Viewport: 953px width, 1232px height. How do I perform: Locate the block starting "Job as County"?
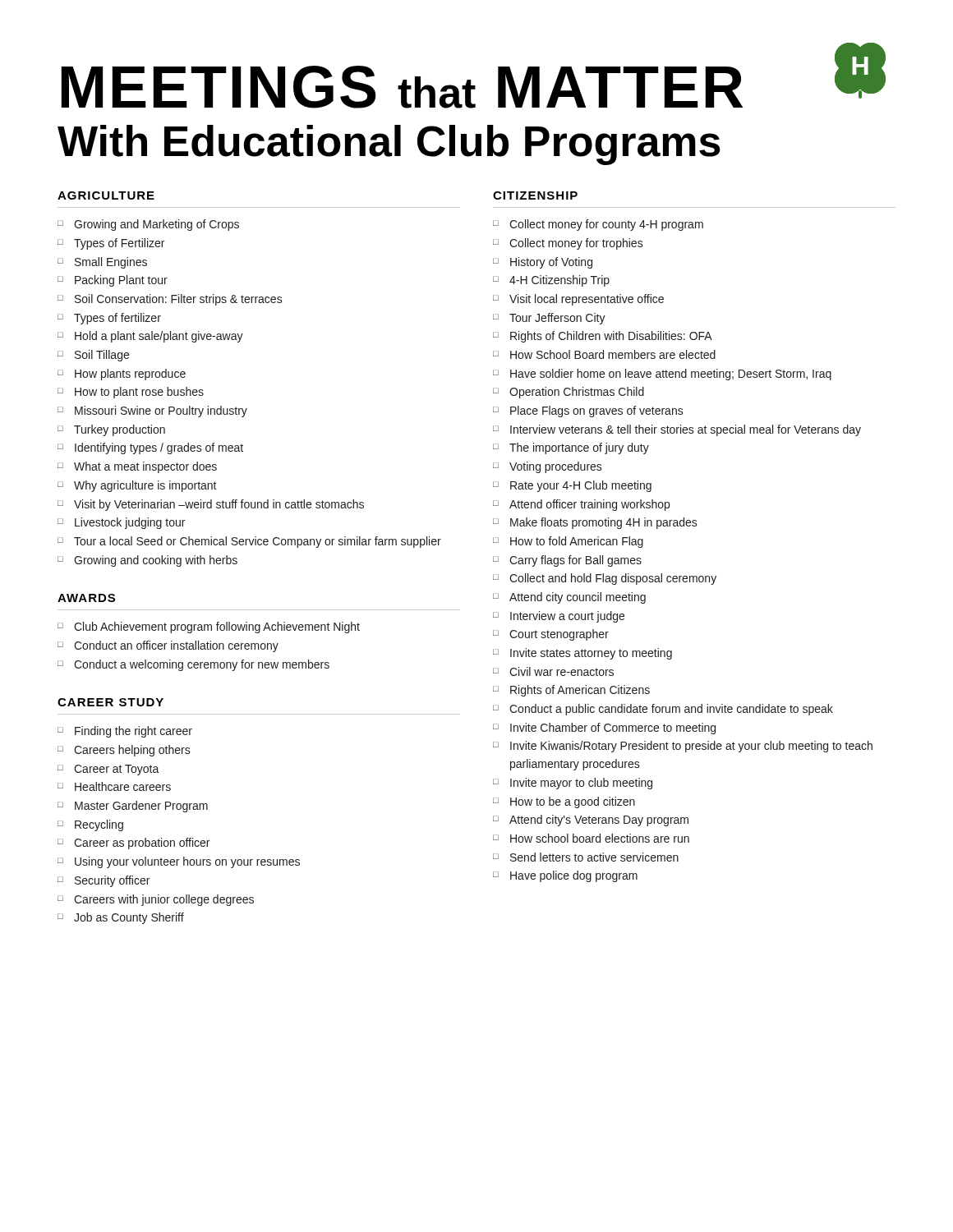tap(129, 918)
